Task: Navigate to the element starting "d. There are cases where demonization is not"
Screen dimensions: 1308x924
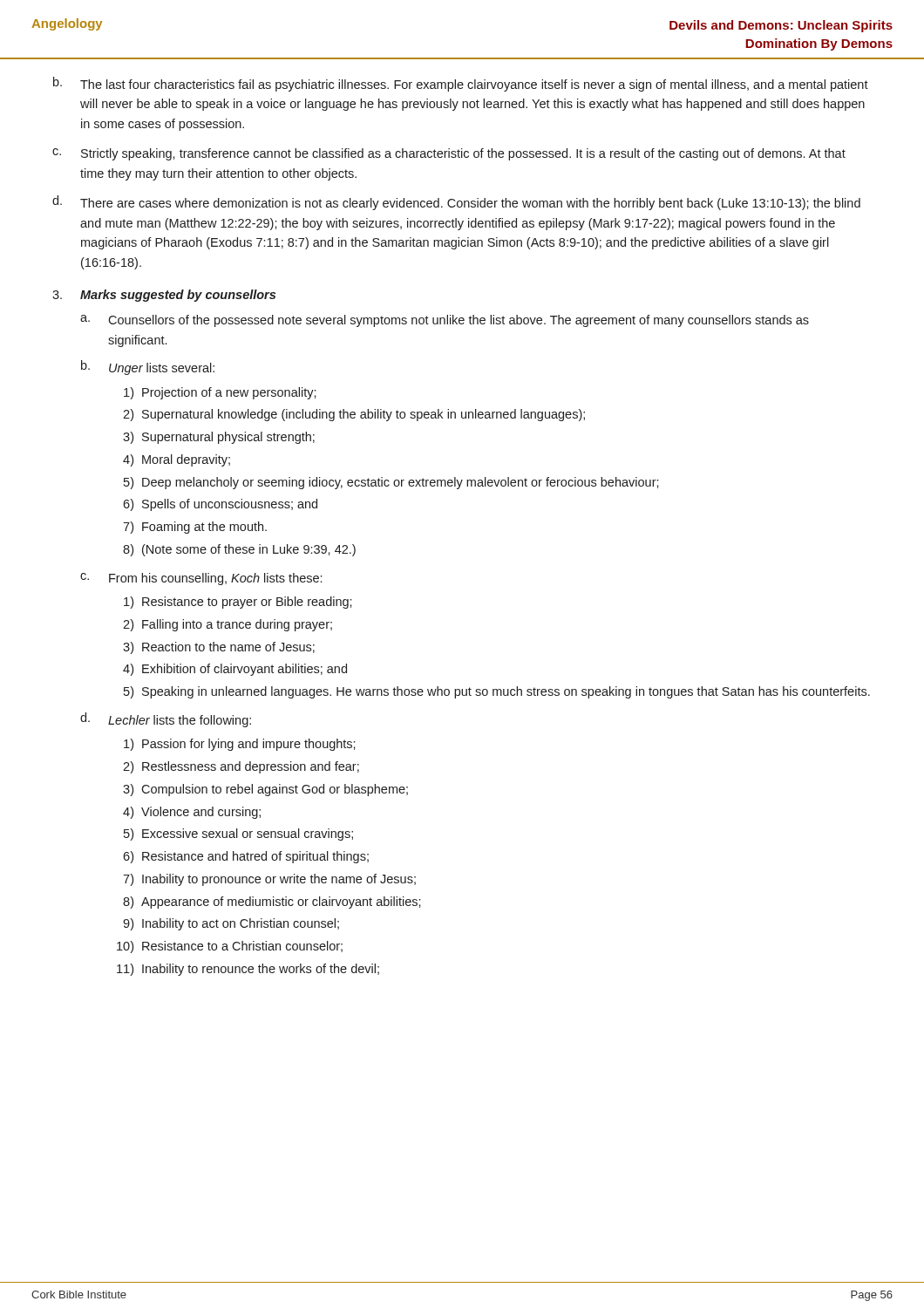Action: pyautogui.click(x=462, y=233)
